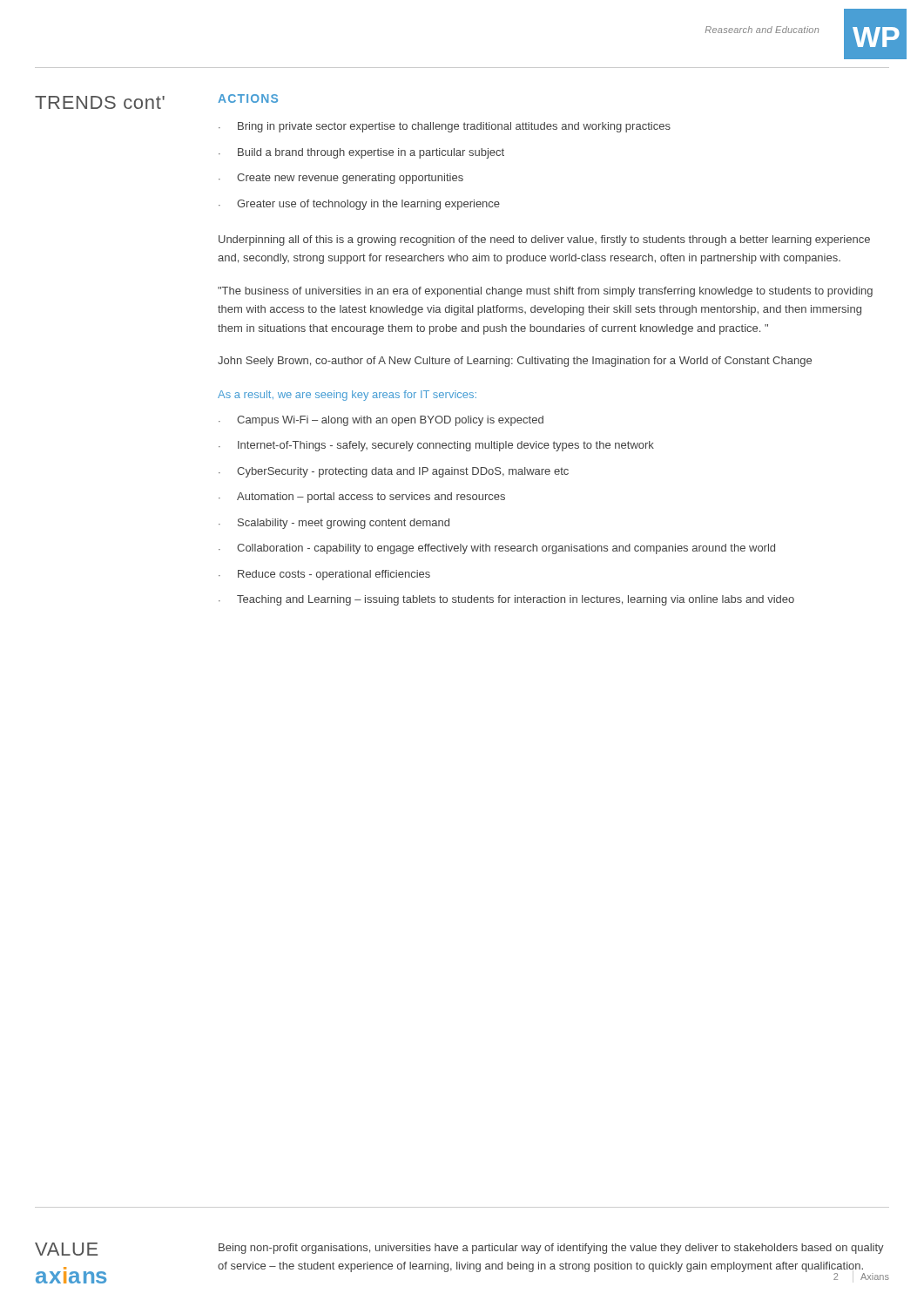Select the block starting "· Internet-of-Things - safely, securely connecting"
The width and height of the screenshot is (924, 1307).
pyautogui.click(x=436, y=446)
